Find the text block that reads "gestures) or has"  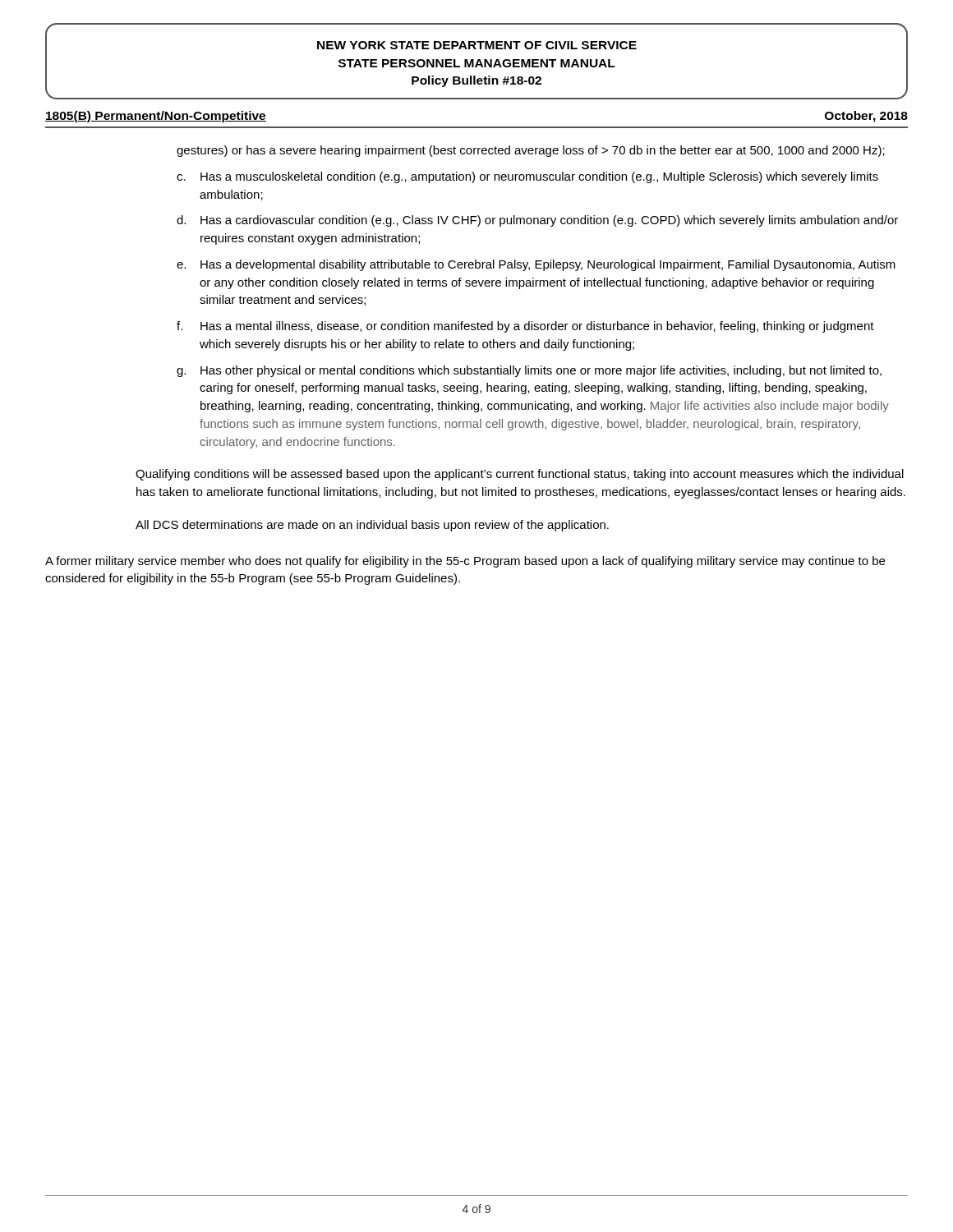pos(531,150)
